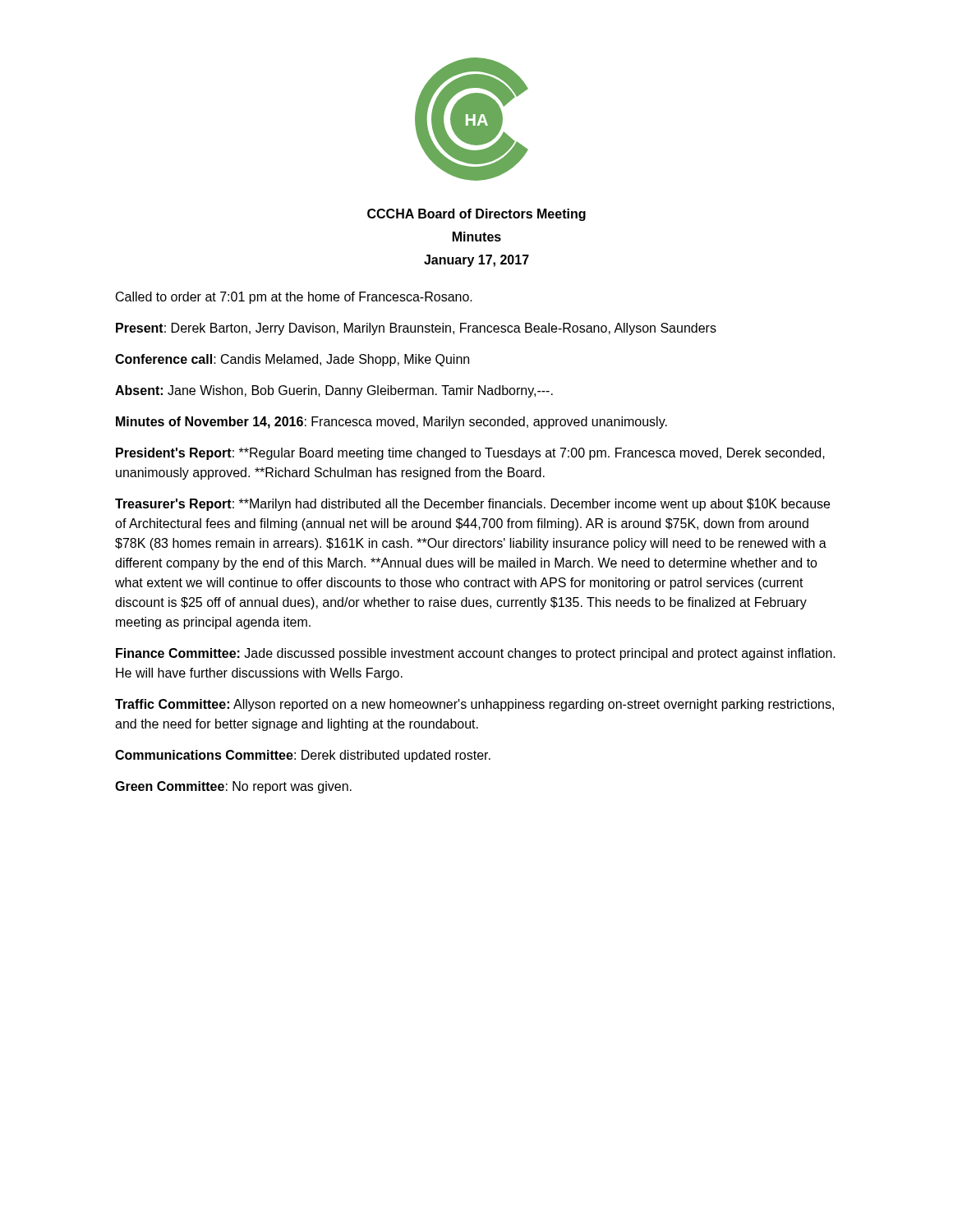Locate the block of text that opens with "Absent: Jane Wishon, Bob Guerin, Danny"
Viewport: 953px width, 1232px height.
tap(334, 391)
